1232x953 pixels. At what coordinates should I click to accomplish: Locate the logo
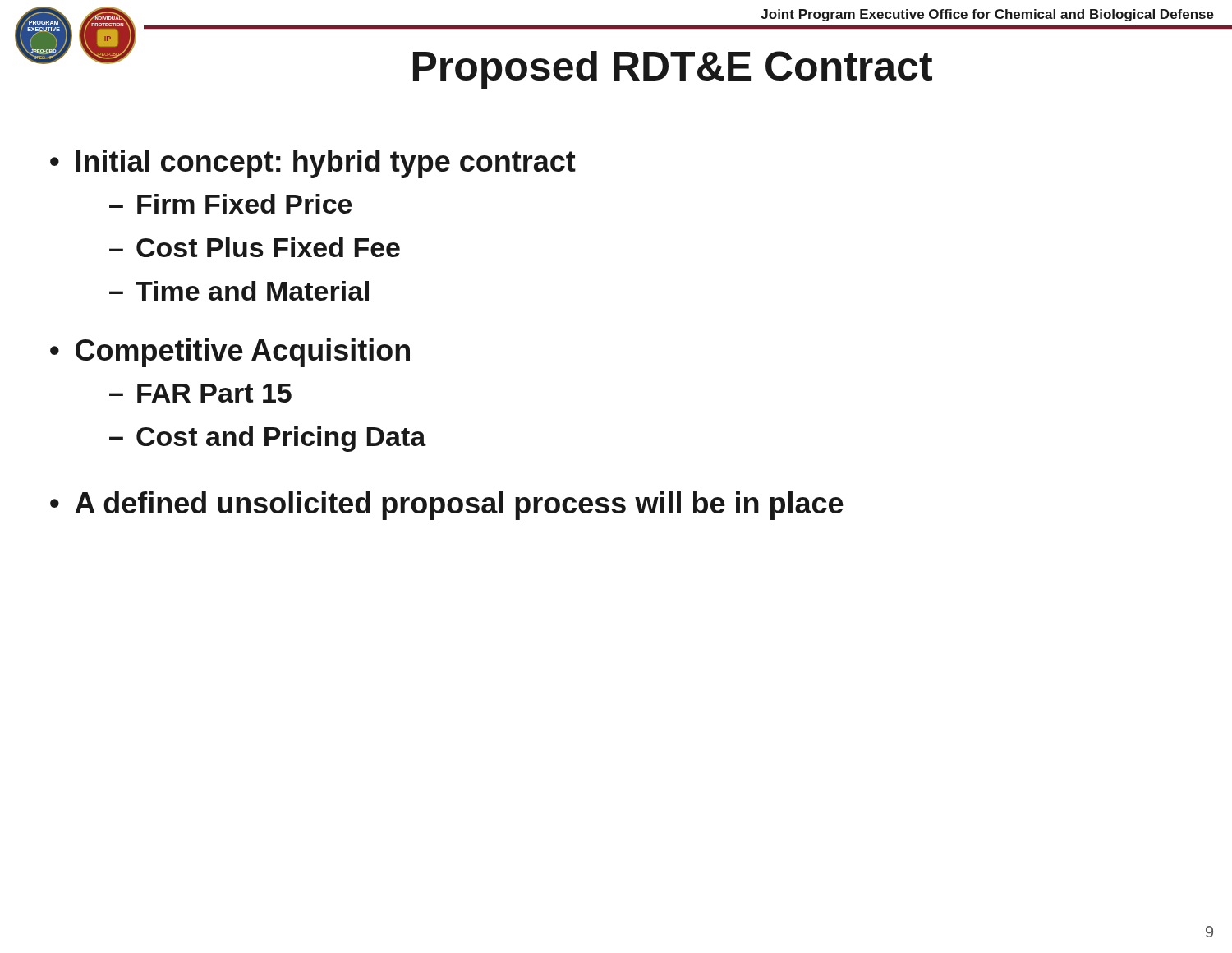(x=76, y=35)
